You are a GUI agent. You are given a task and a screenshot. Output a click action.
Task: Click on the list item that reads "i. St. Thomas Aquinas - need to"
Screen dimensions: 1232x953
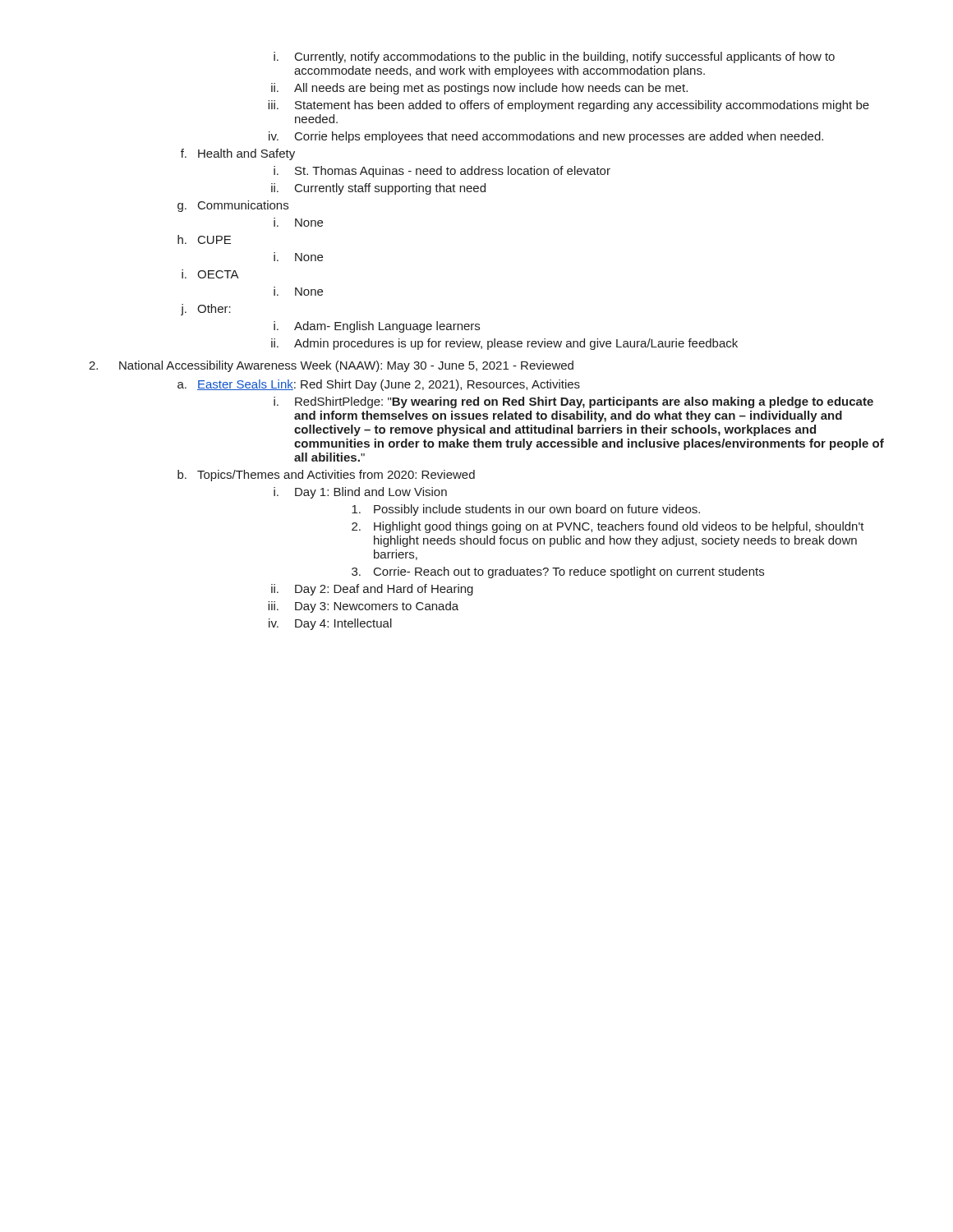coord(550,170)
